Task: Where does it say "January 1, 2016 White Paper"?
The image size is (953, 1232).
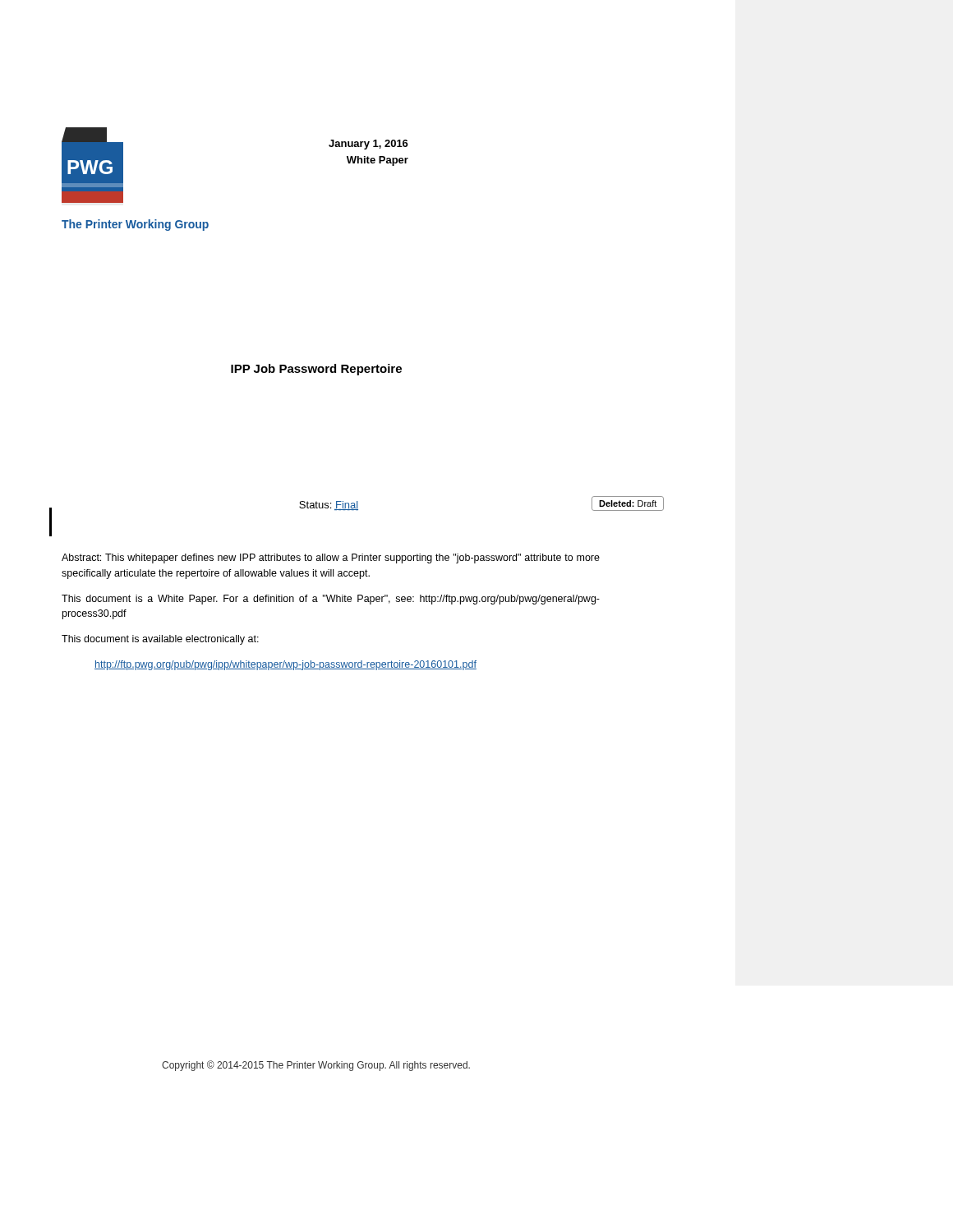Action: [x=368, y=151]
